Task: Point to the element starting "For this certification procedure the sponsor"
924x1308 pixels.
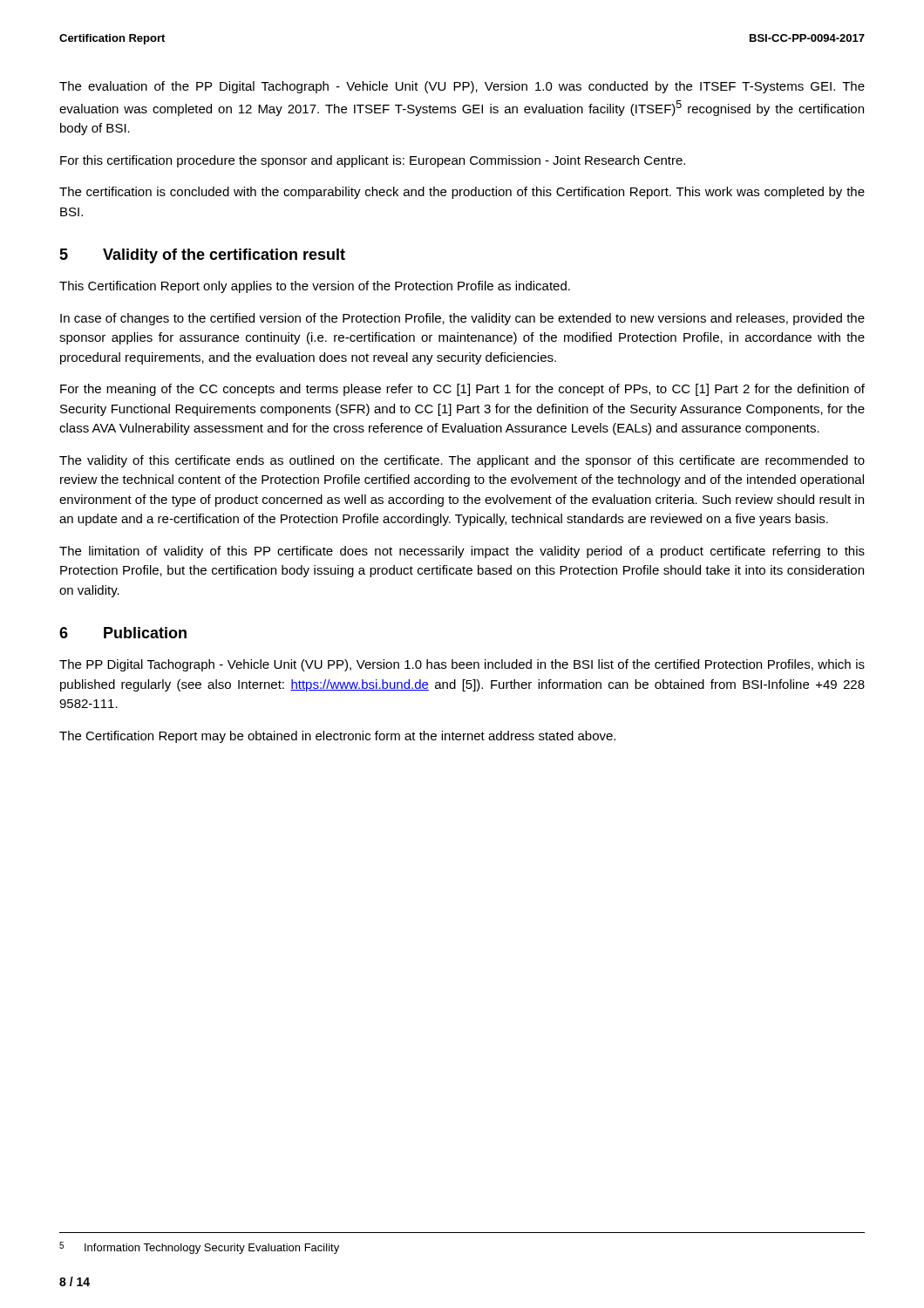Action: pyautogui.click(x=462, y=160)
